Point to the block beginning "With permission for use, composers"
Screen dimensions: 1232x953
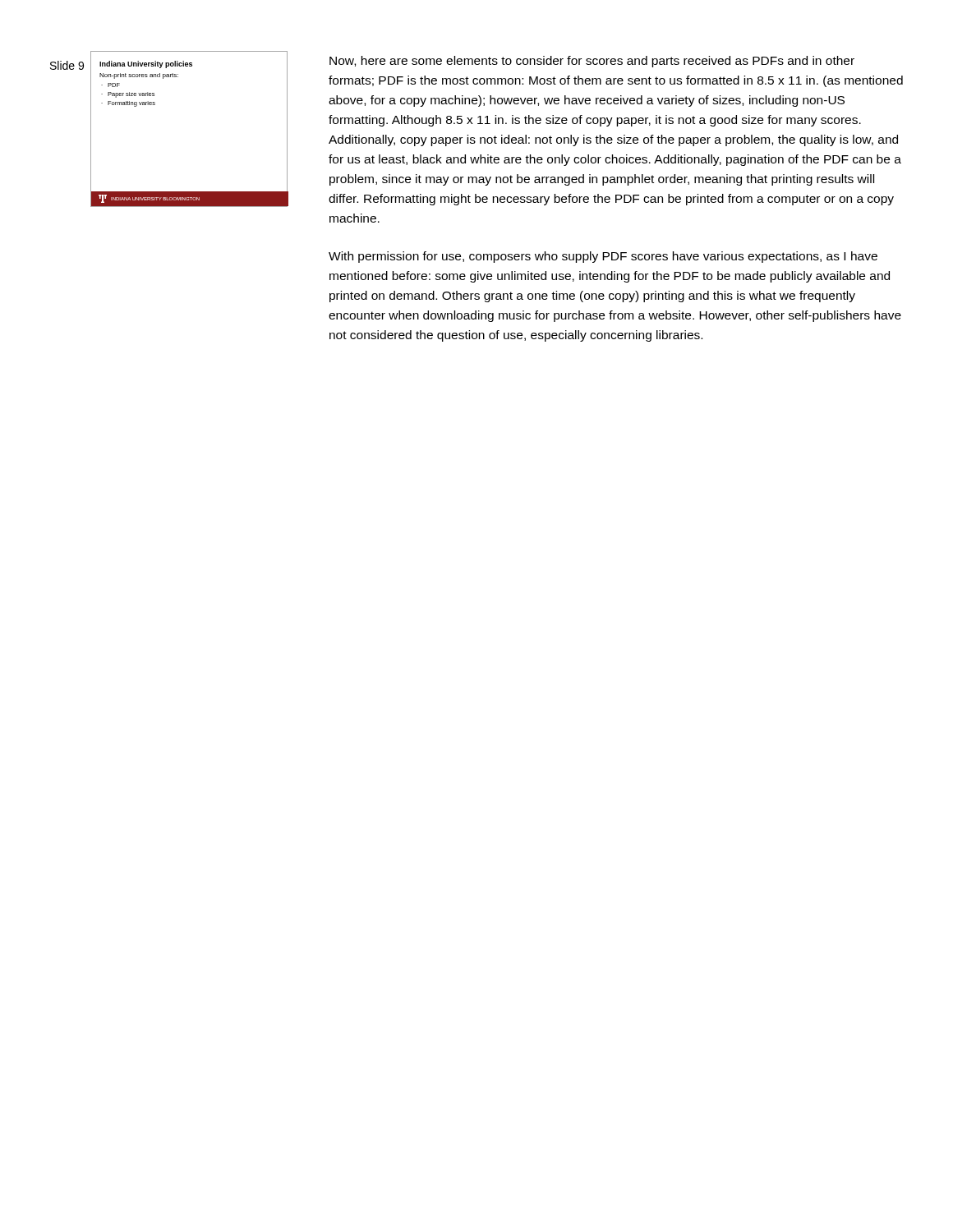pos(616,296)
